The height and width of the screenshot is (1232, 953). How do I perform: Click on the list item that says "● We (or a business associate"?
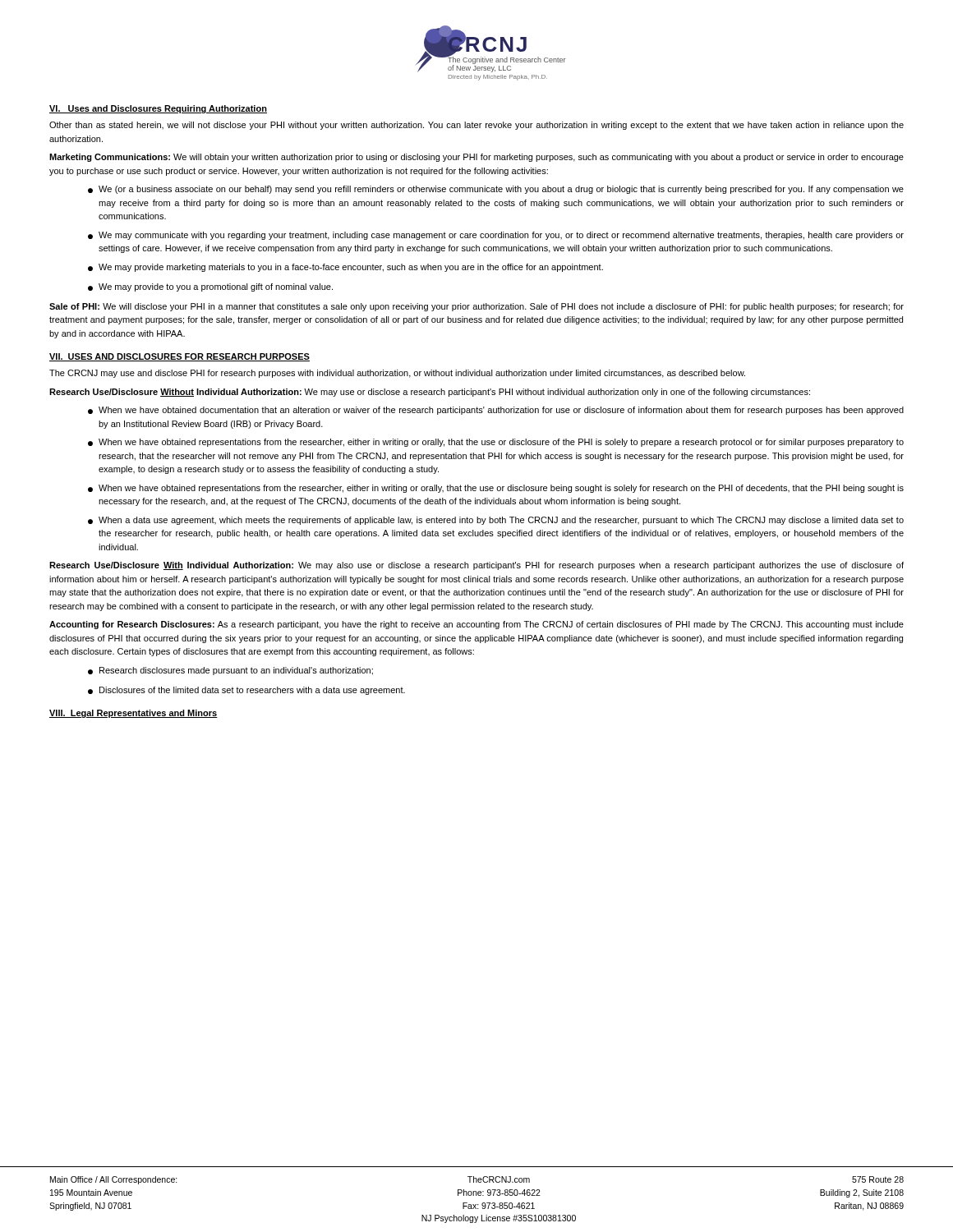493,203
